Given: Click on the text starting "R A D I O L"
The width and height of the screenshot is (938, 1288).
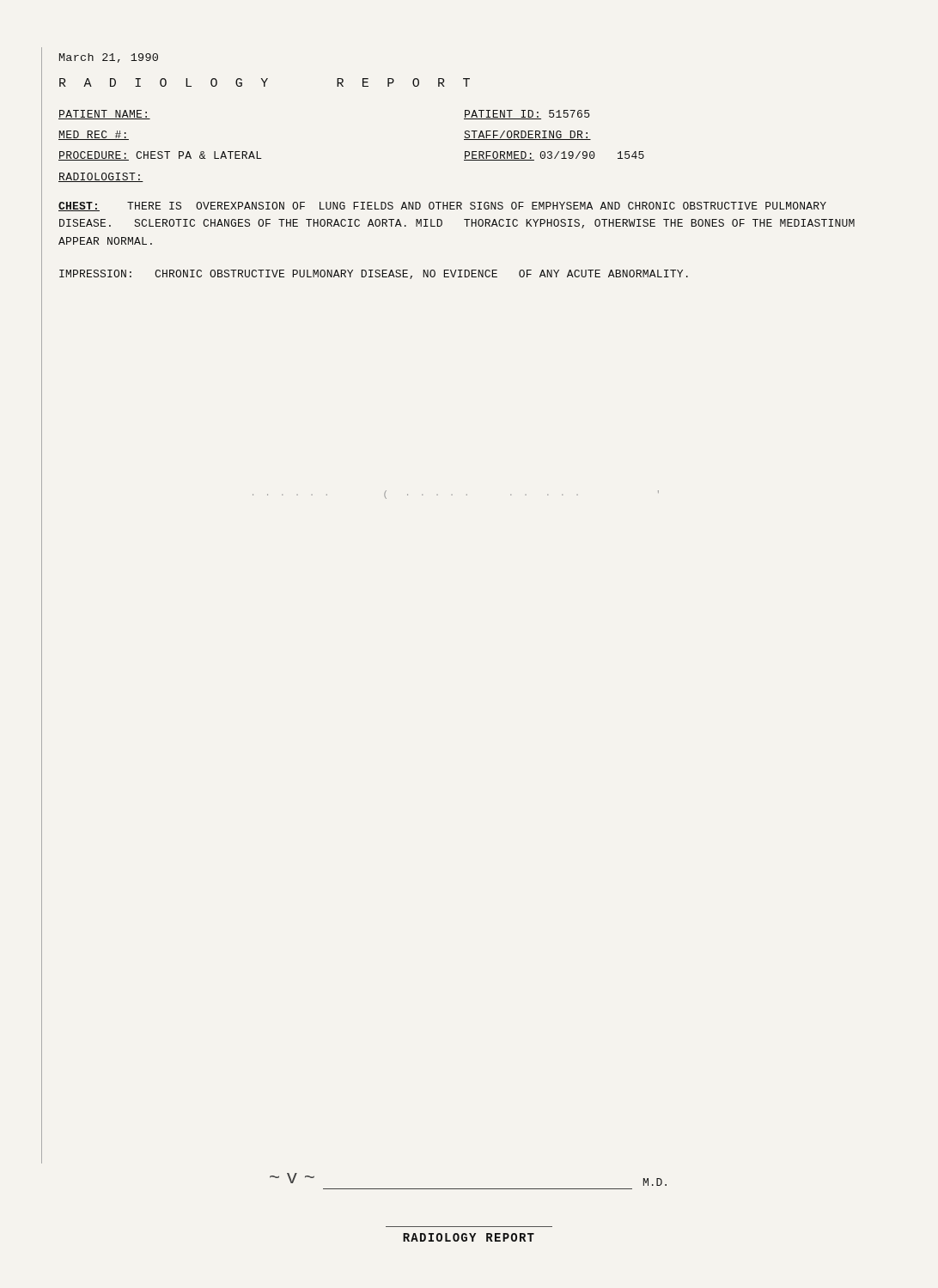Looking at the screenshot, I should [267, 84].
